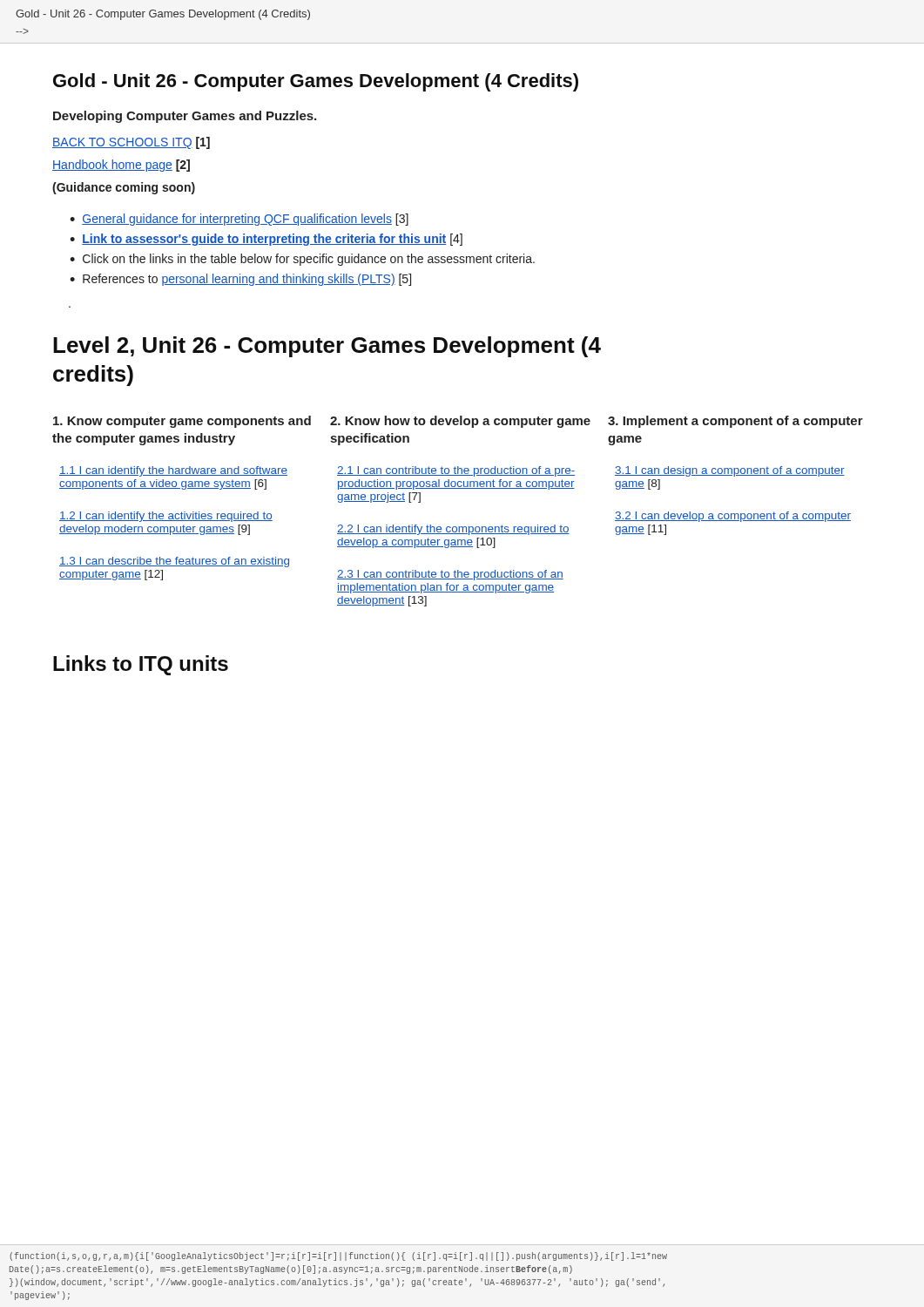The width and height of the screenshot is (924, 1307).
Task: Find the text containing "Handbook home page [2]"
Action: [121, 165]
